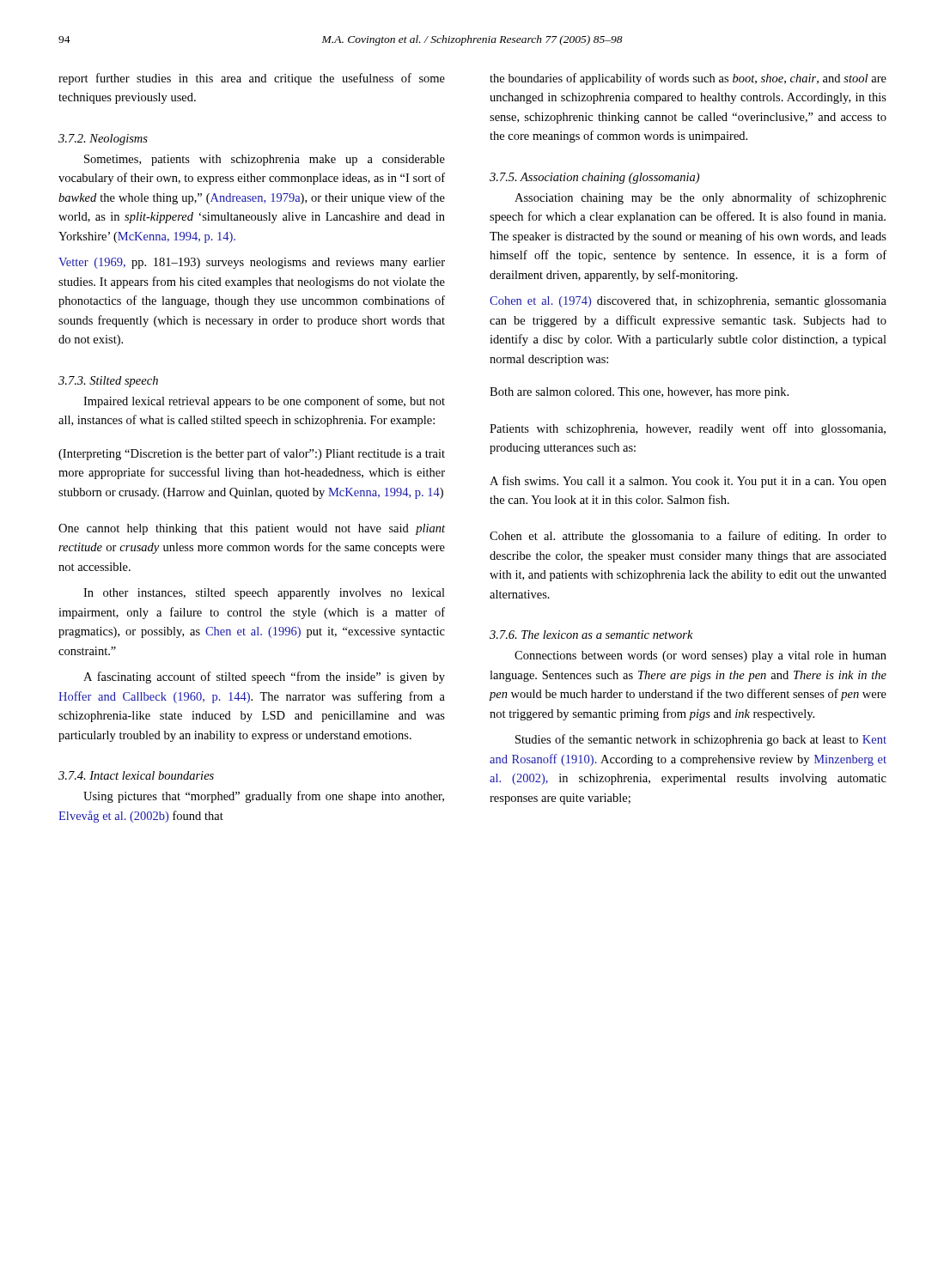The width and height of the screenshot is (944, 1288).
Task: Locate the text block with the text "One cannot help thinking that"
Action: point(252,548)
